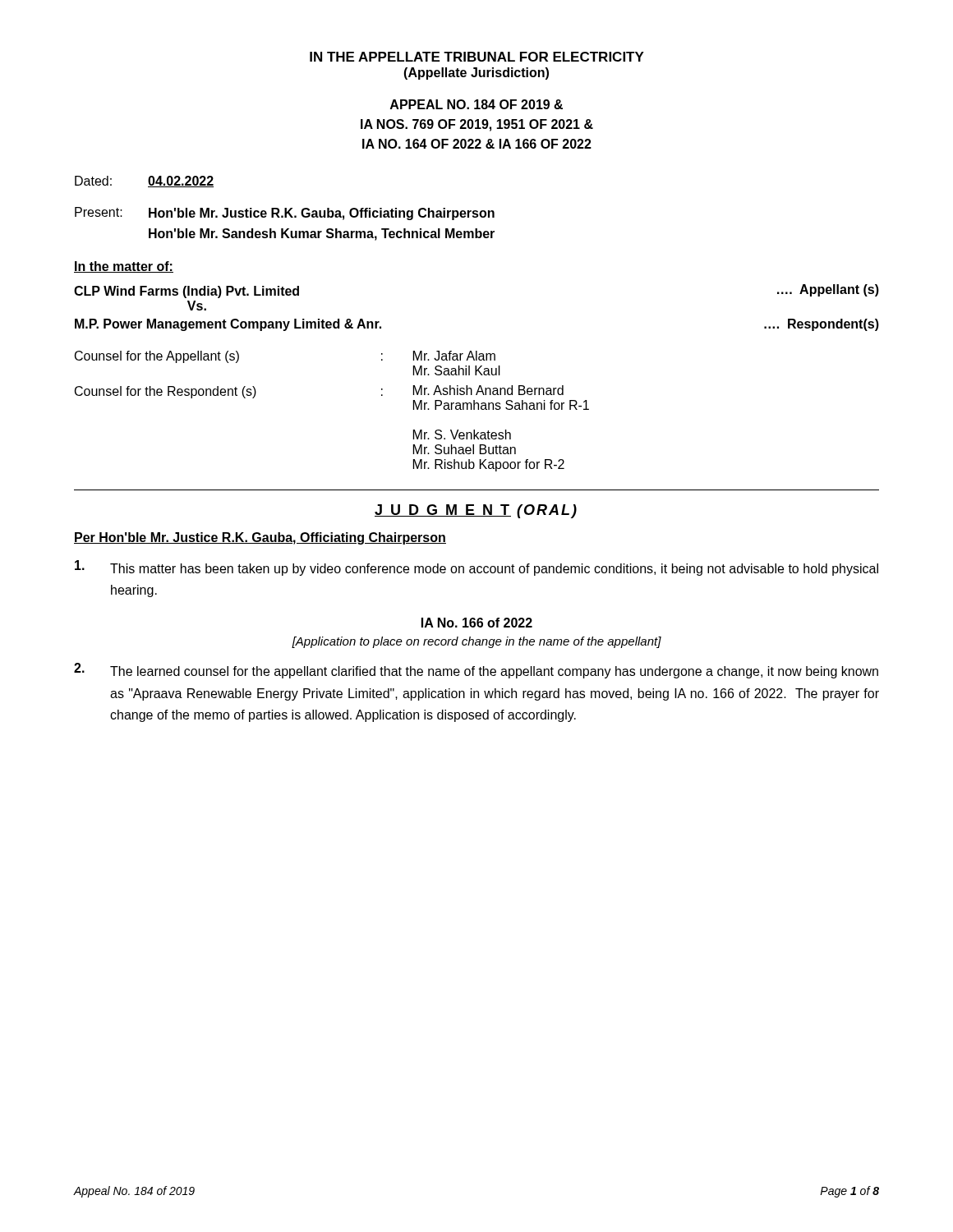The width and height of the screenshot is (953, 1232).
Task: Locate a table
Action: click(x=476, y=308)
